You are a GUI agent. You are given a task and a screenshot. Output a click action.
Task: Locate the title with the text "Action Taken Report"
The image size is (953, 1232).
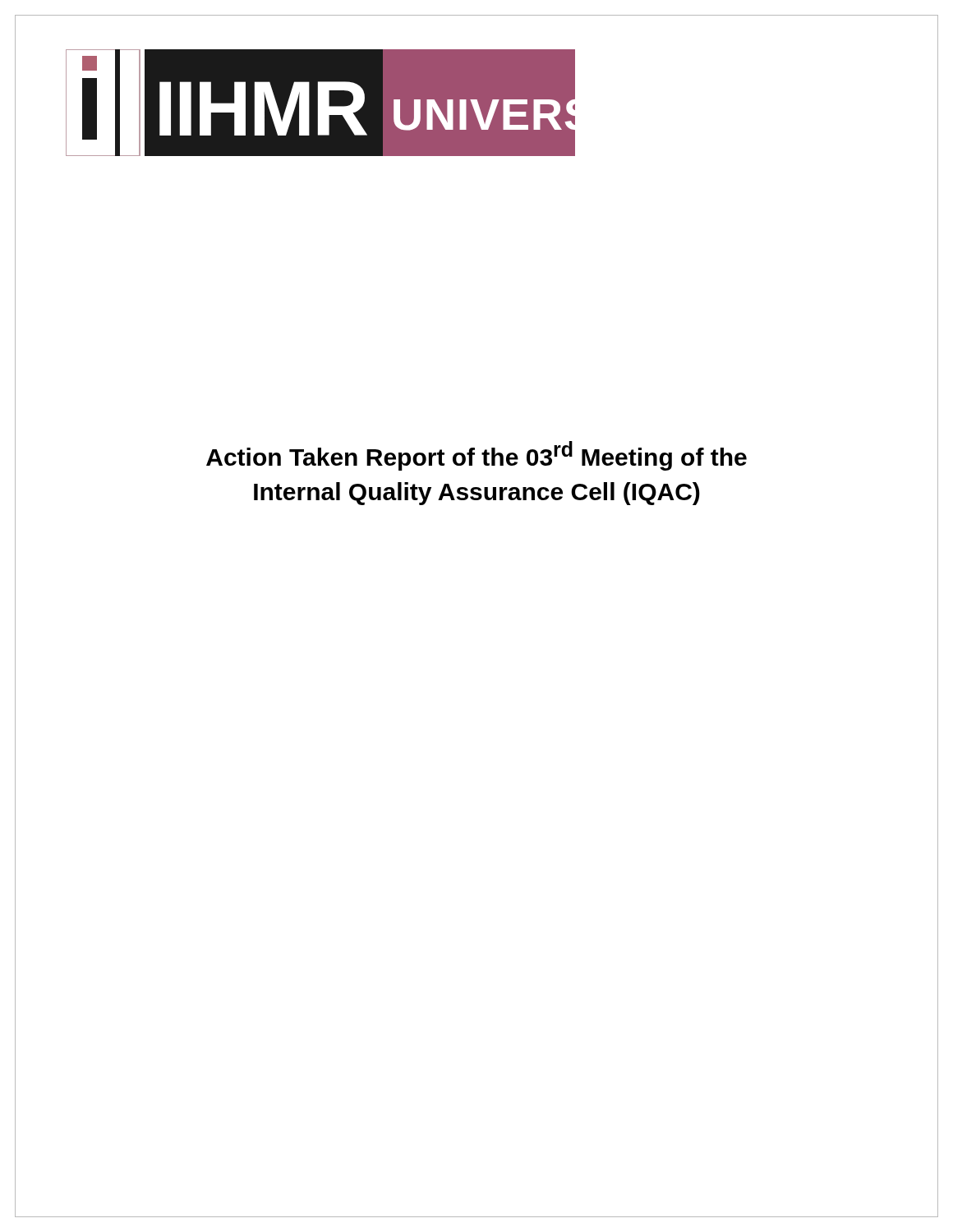click(x=476, y=472)
